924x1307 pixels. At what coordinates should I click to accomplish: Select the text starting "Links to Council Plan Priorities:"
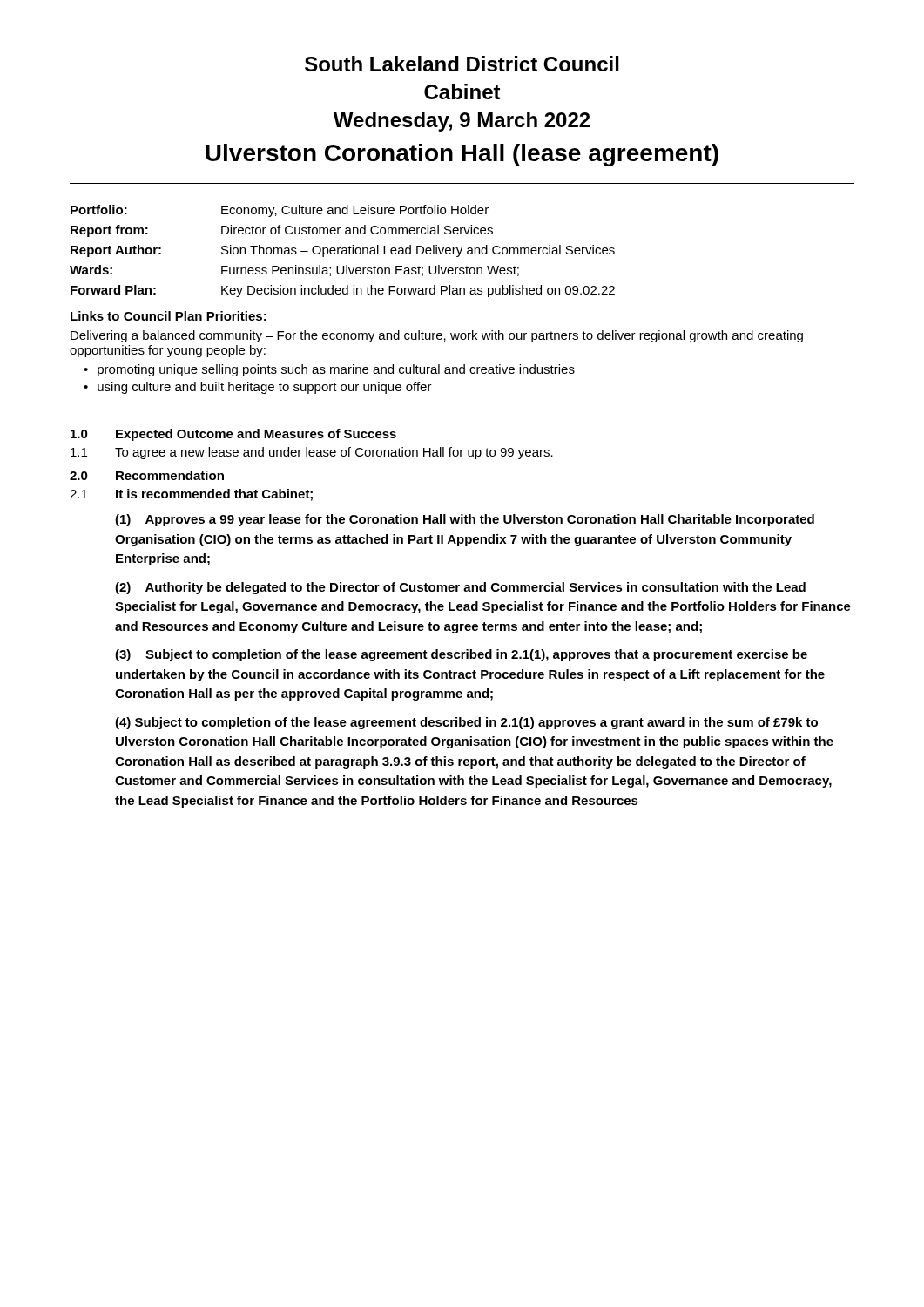pyautogui.click(x=168, y=316)
